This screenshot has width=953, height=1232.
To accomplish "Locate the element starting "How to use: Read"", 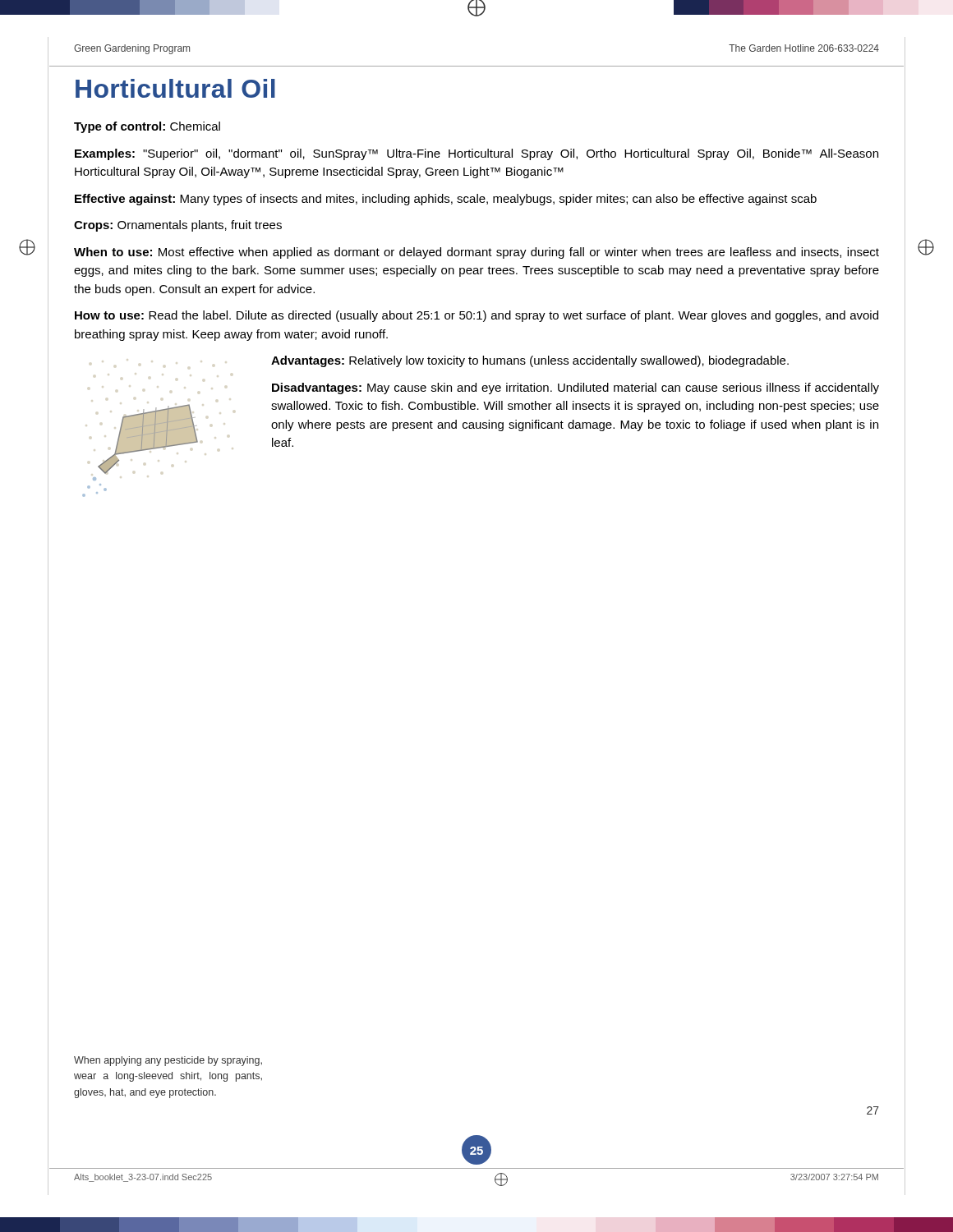I will click(476, 324).
